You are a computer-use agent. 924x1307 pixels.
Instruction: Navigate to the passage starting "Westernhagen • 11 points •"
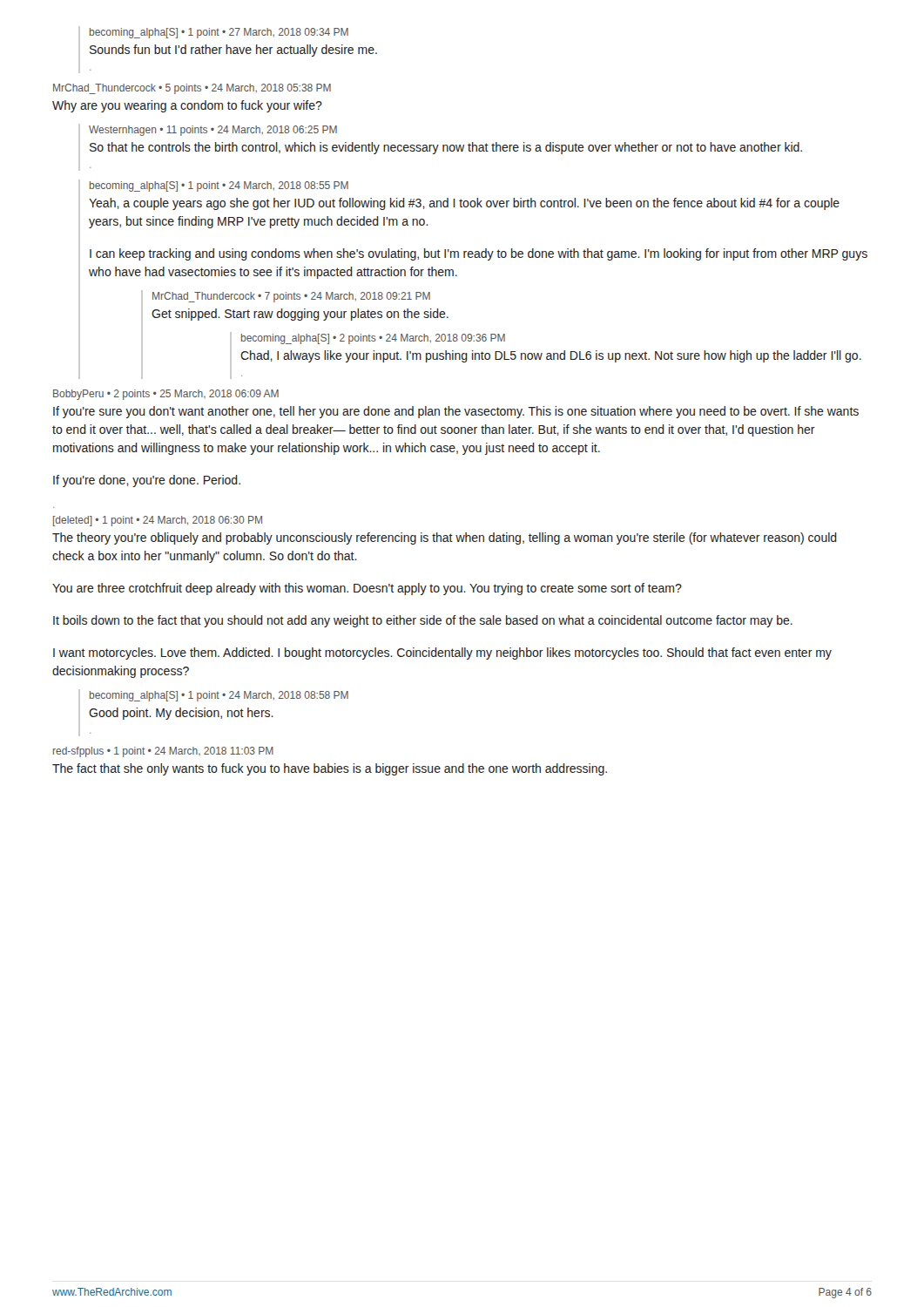pyautogui.click(x=213, y=130)
